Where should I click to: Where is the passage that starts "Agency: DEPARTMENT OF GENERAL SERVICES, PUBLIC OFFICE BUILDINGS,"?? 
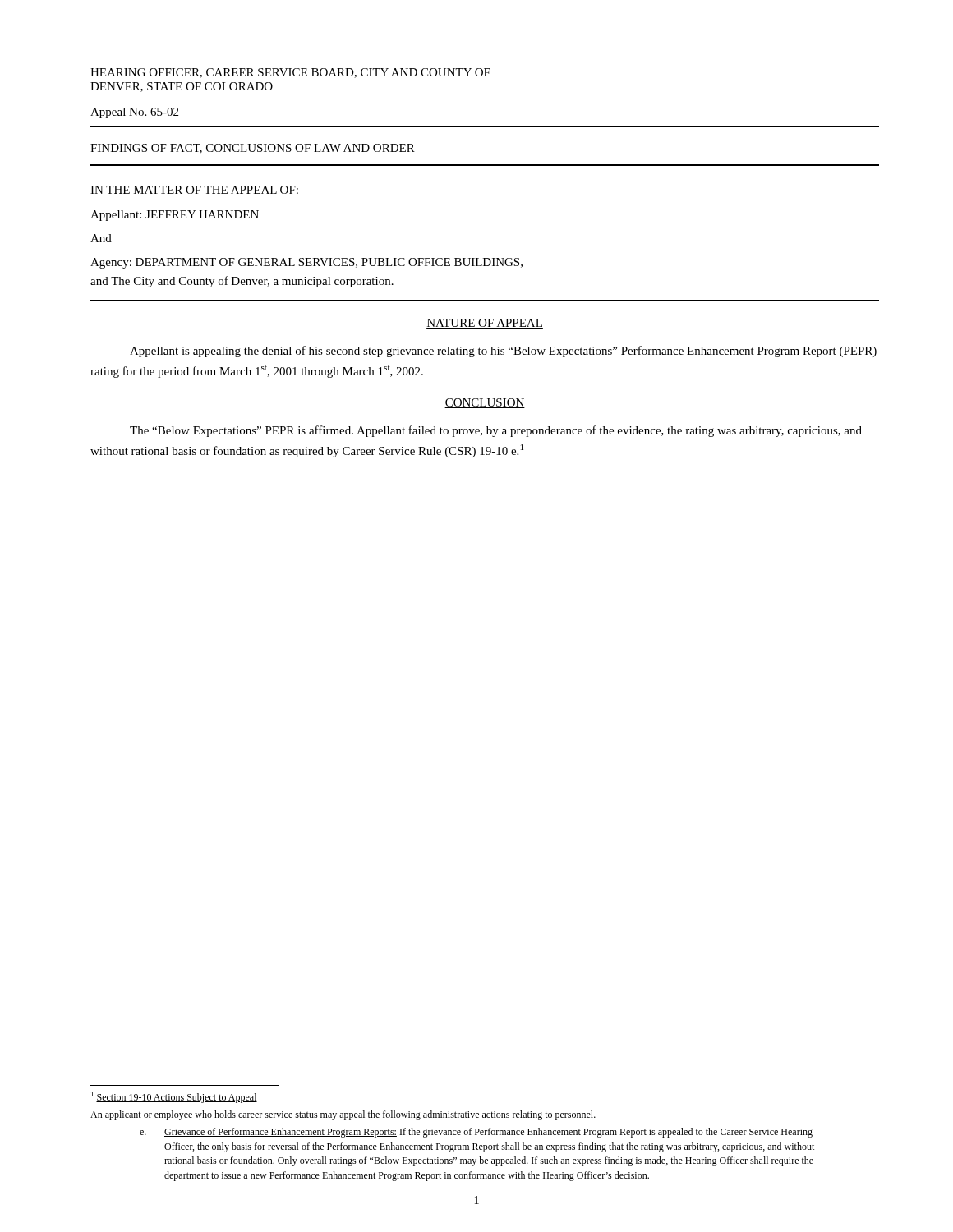307,272
